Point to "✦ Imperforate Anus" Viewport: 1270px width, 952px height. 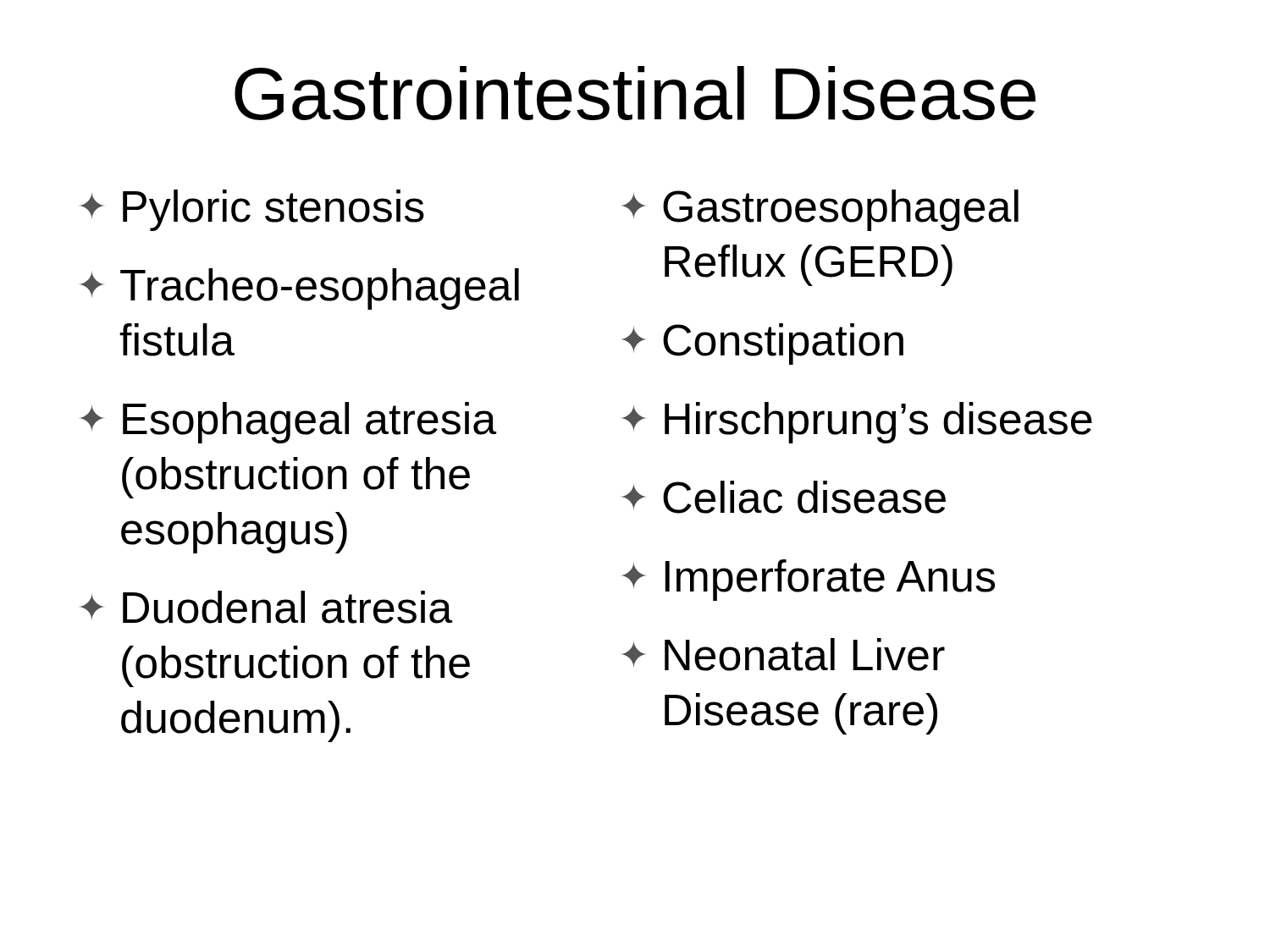click(x=923, y=577)
